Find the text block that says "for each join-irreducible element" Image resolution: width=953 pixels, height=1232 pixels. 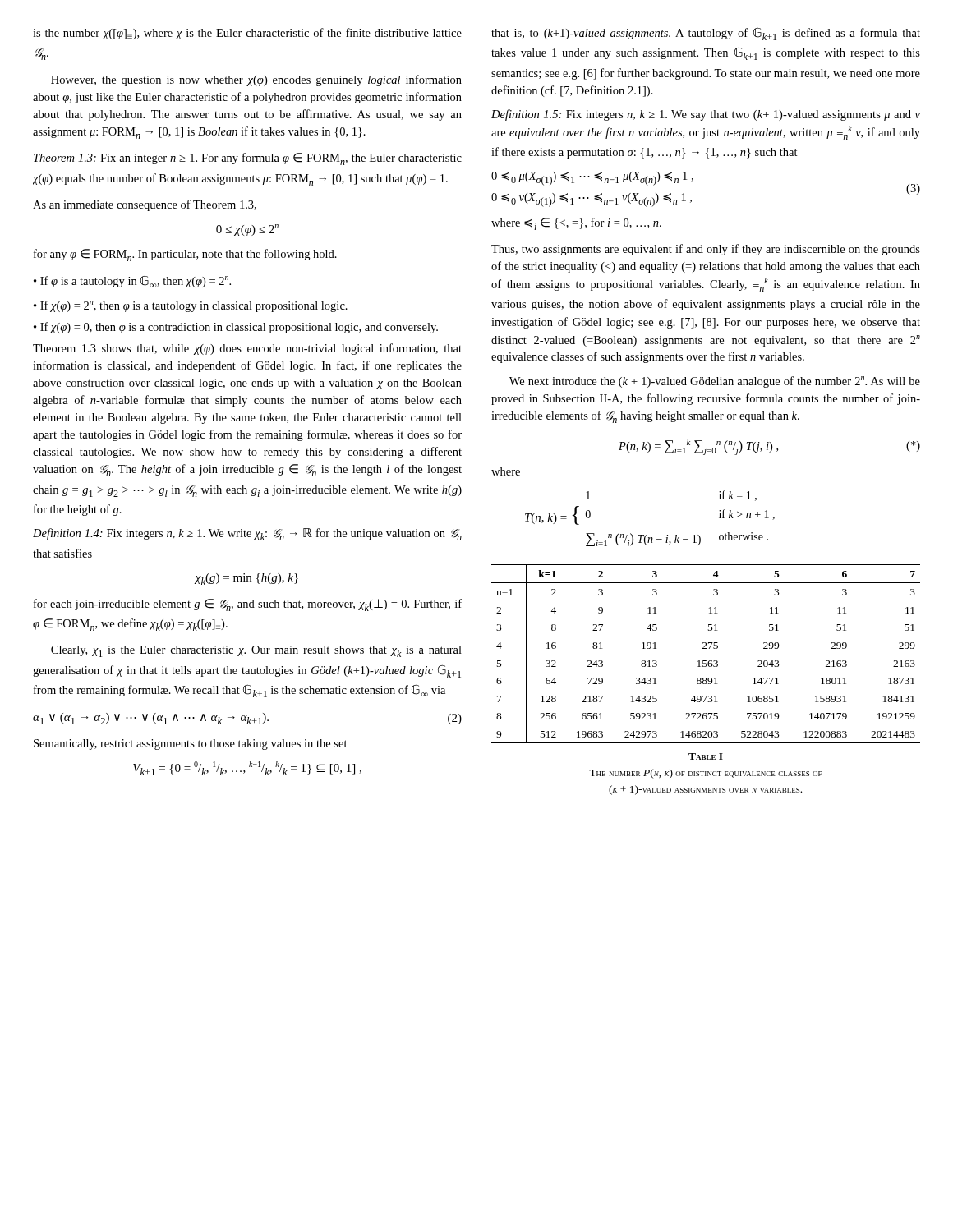coord(247,615)
